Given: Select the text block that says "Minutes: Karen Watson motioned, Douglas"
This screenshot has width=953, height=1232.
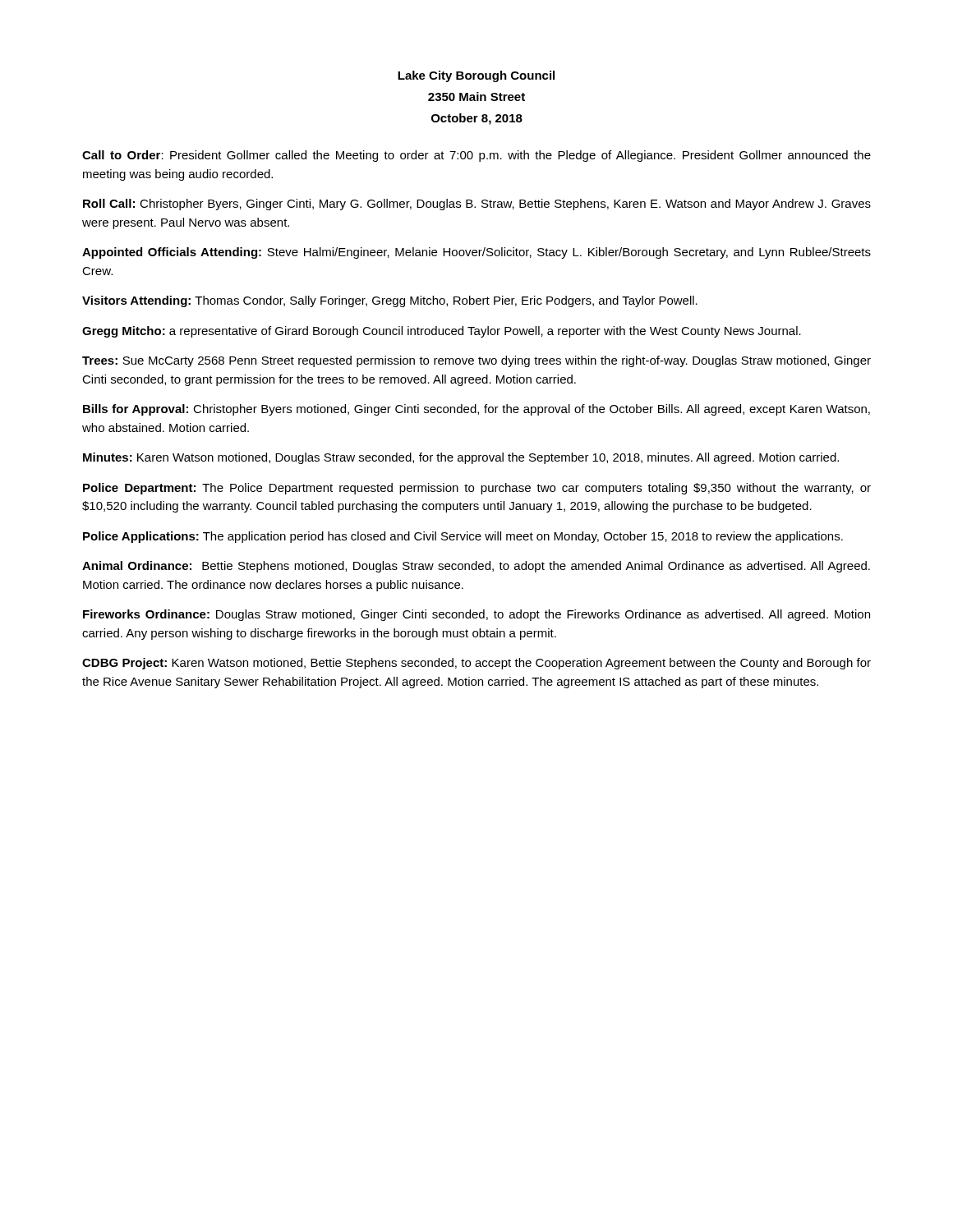Looking at the screenshot, I should (x=461, y=457).
